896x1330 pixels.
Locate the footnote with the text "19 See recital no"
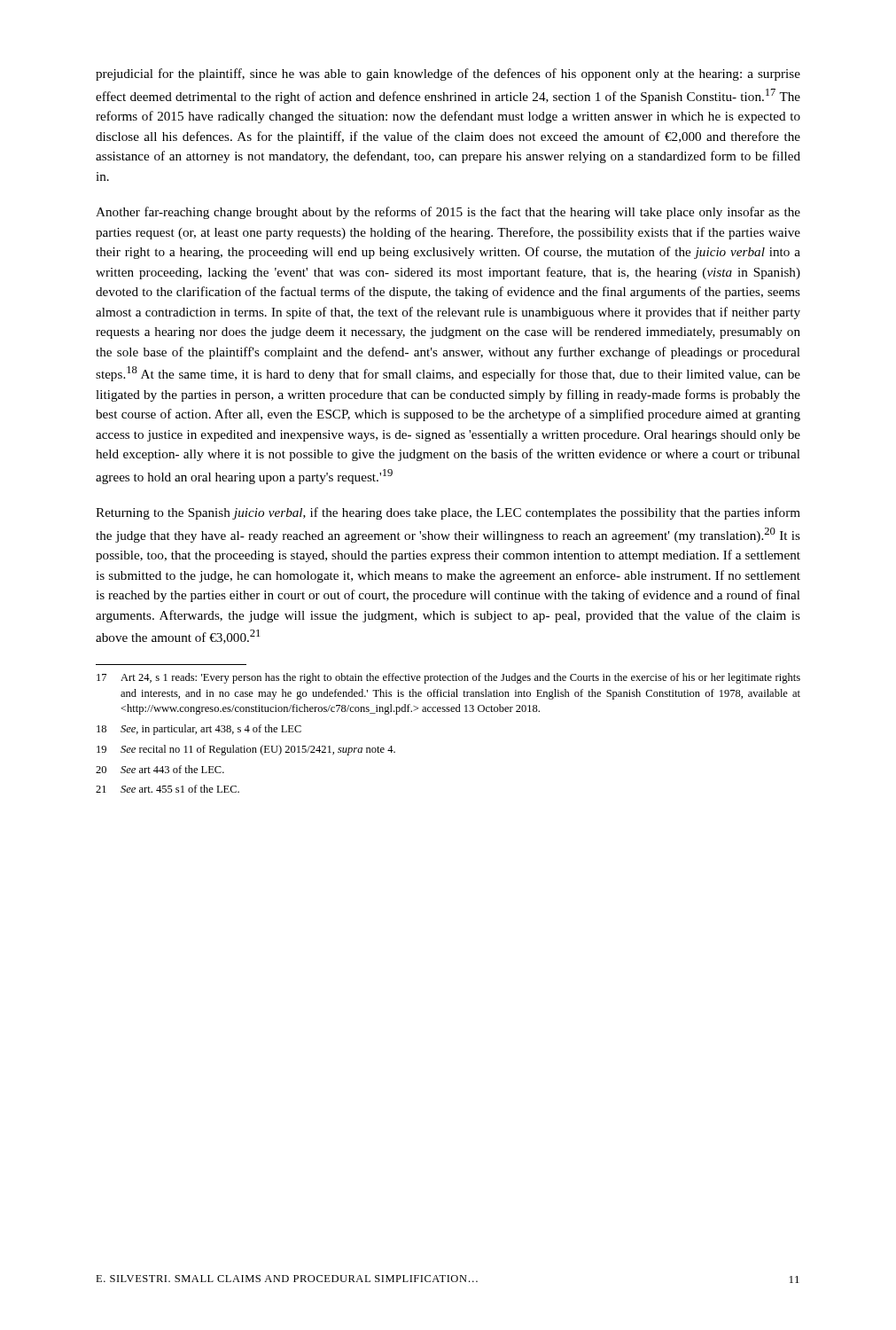pos(246,750)
